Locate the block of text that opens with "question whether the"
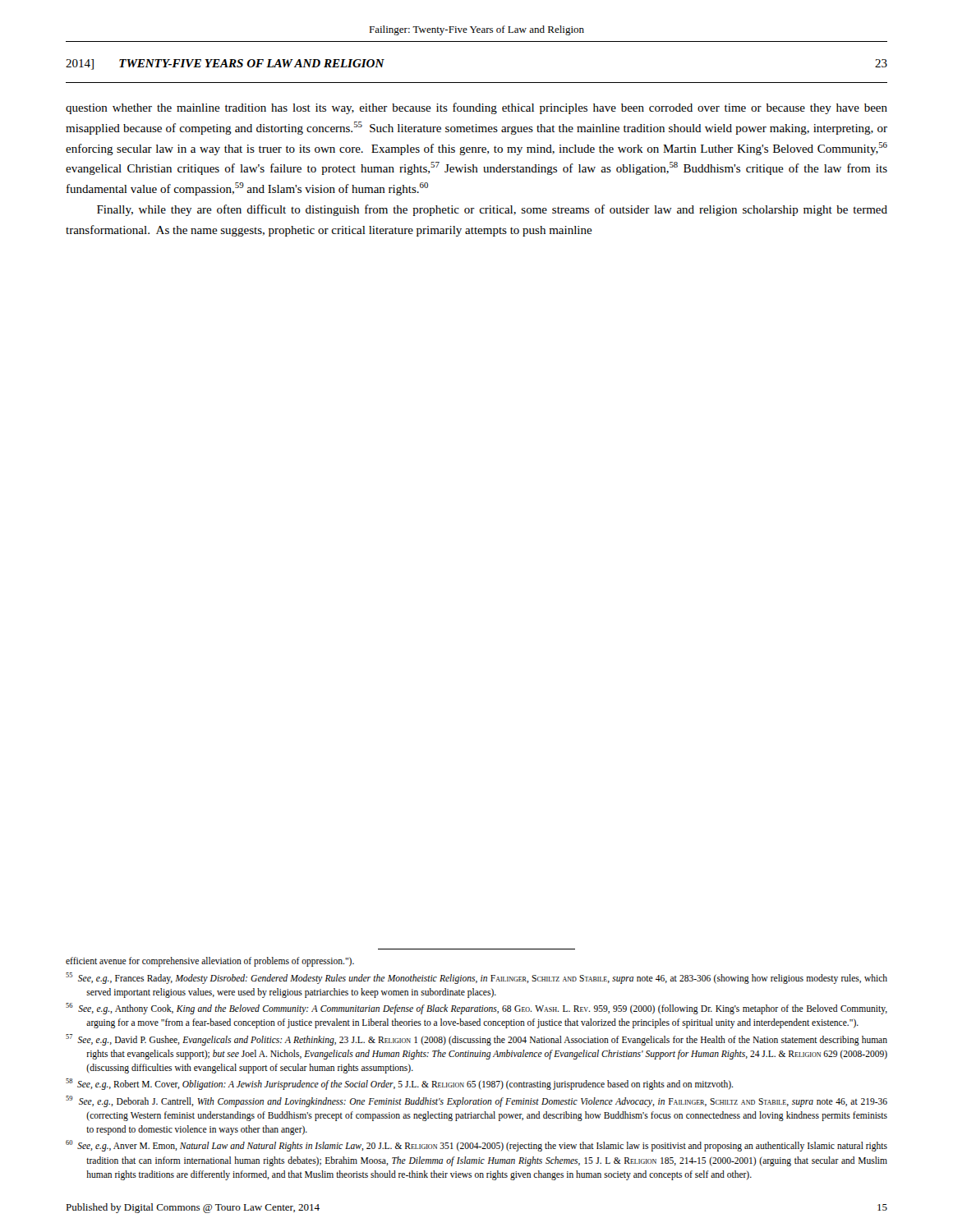Viewport: 953px width, 1232px height. point(476,169)
